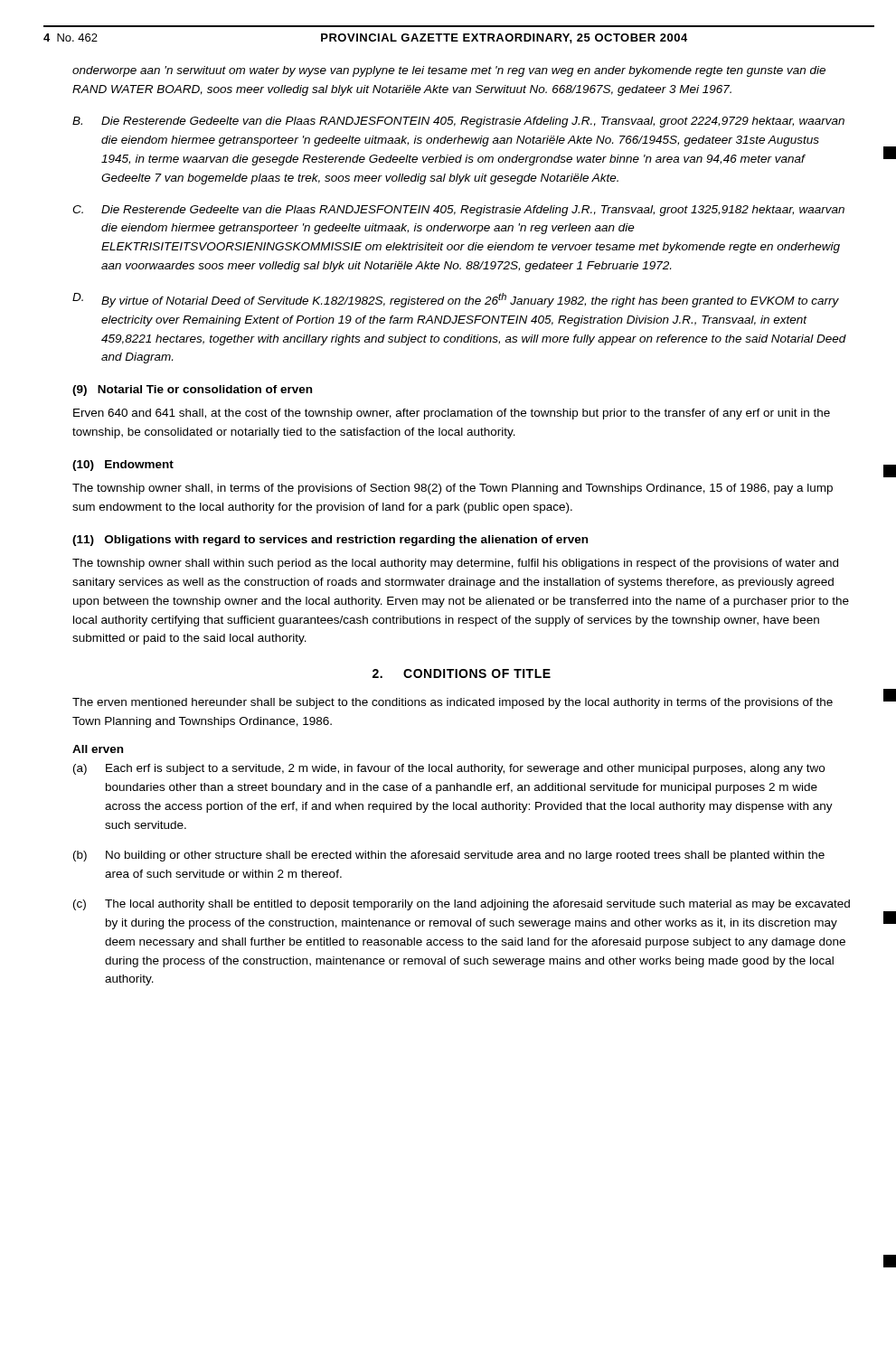Where is the passage that starts "The township owner shall, in"?
Viewport: 896px width, 1356px height.
click(453, 497)
